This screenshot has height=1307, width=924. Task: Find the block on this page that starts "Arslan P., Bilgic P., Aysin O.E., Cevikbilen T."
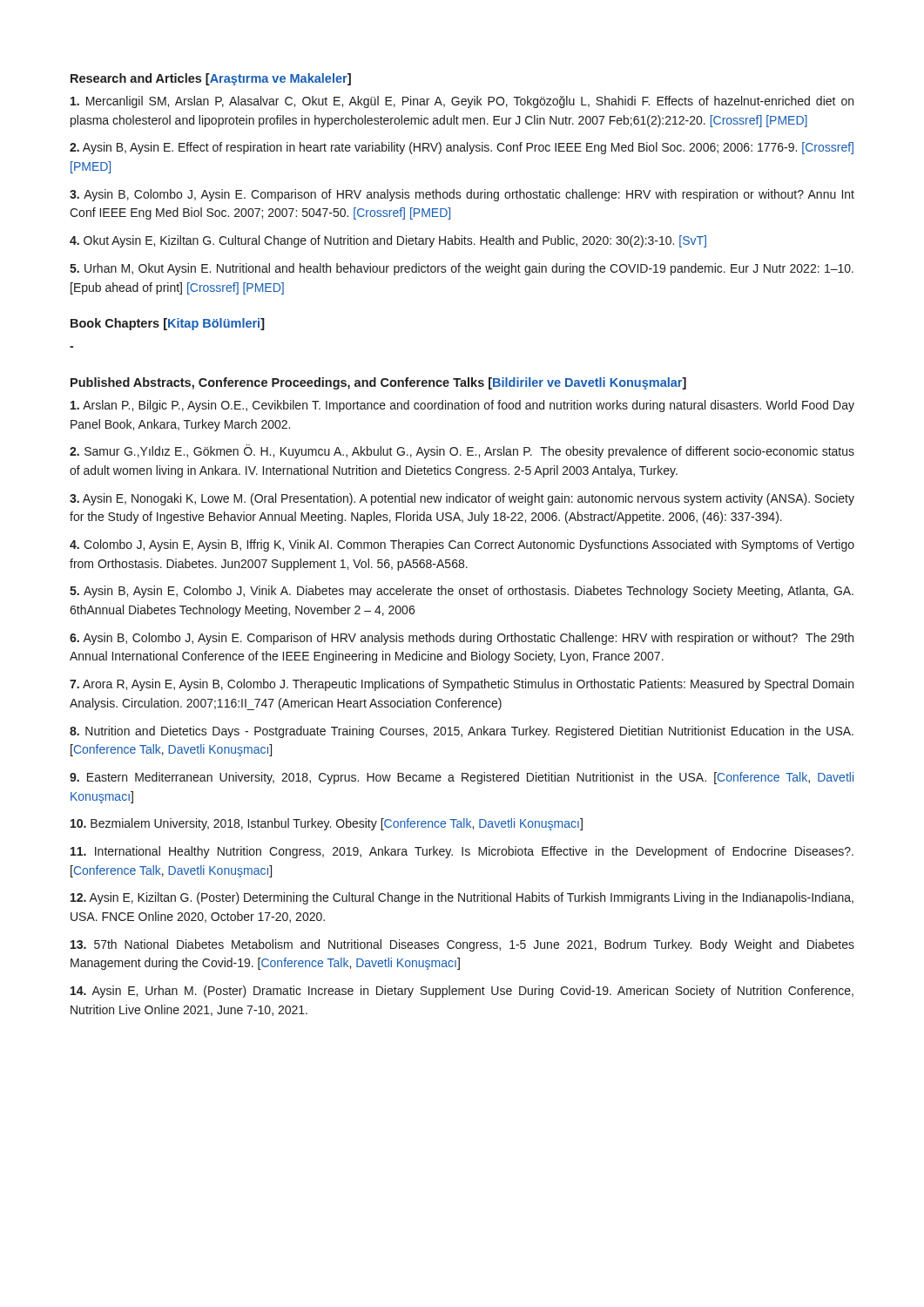[462, 415]
